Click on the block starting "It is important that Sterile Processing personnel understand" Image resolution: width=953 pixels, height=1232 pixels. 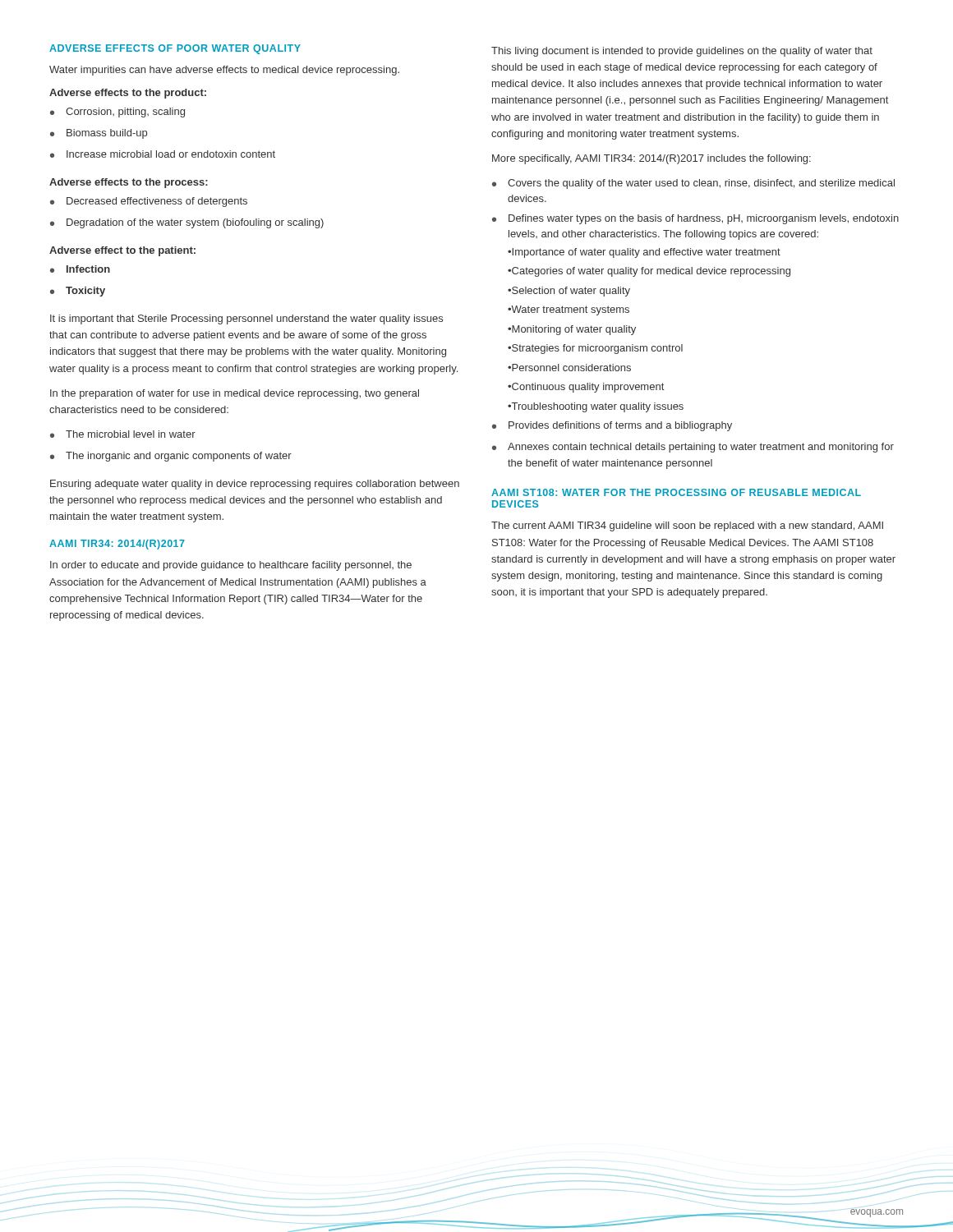[x=255, y=344]
